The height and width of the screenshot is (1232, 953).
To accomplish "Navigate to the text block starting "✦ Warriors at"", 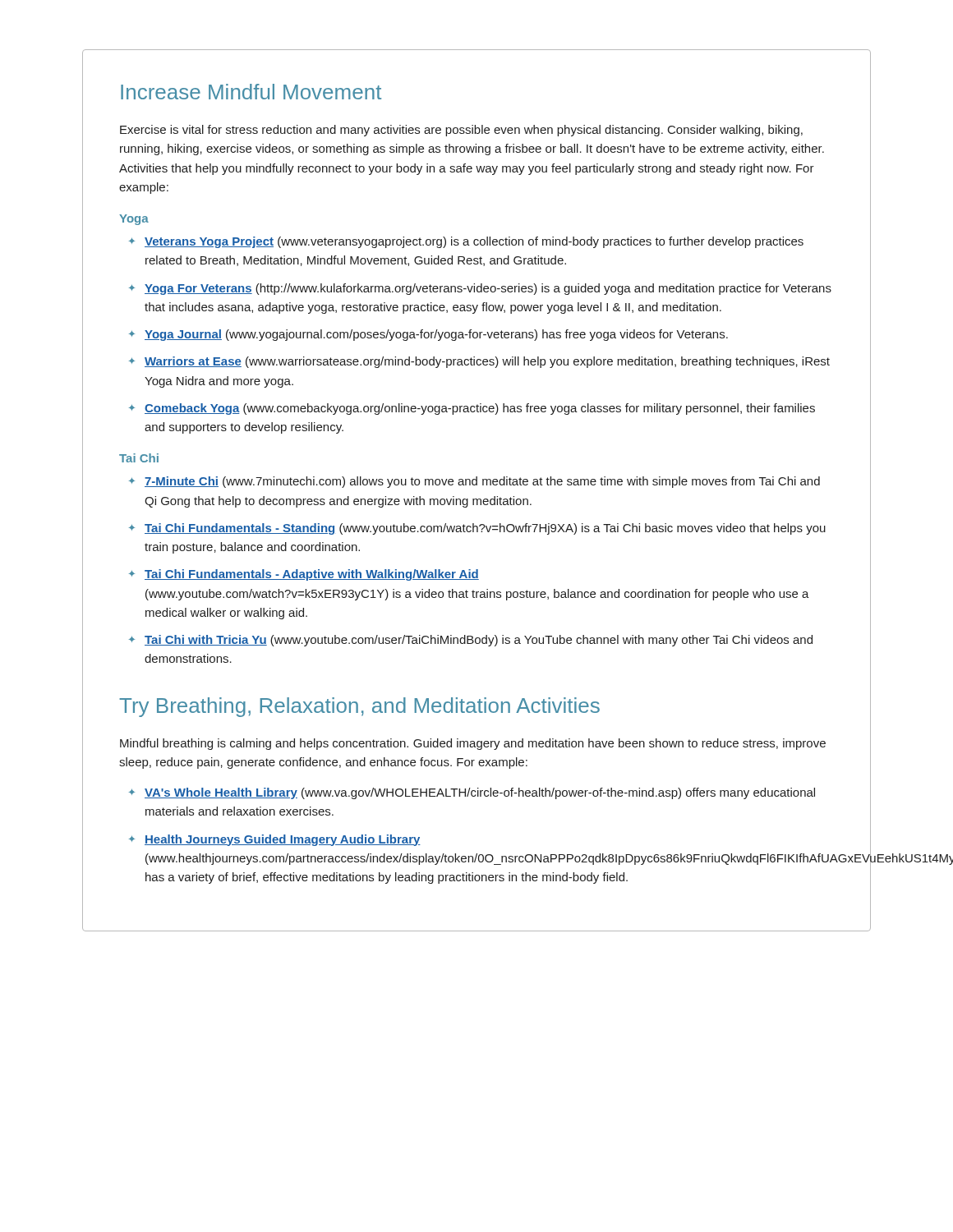I will 481,371.
